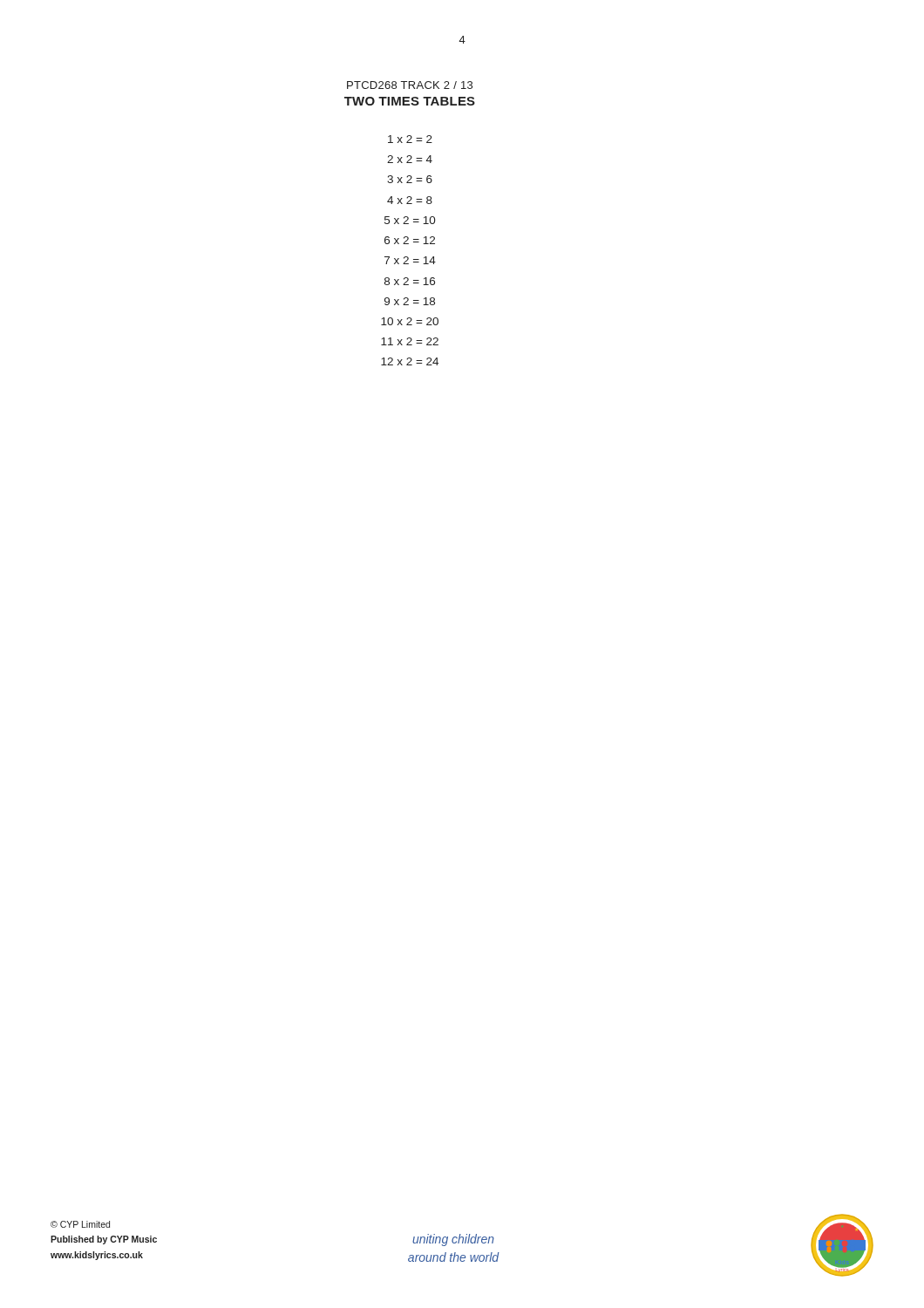Locate the text starting "2 x 2 ="

(x=410, y=159)
